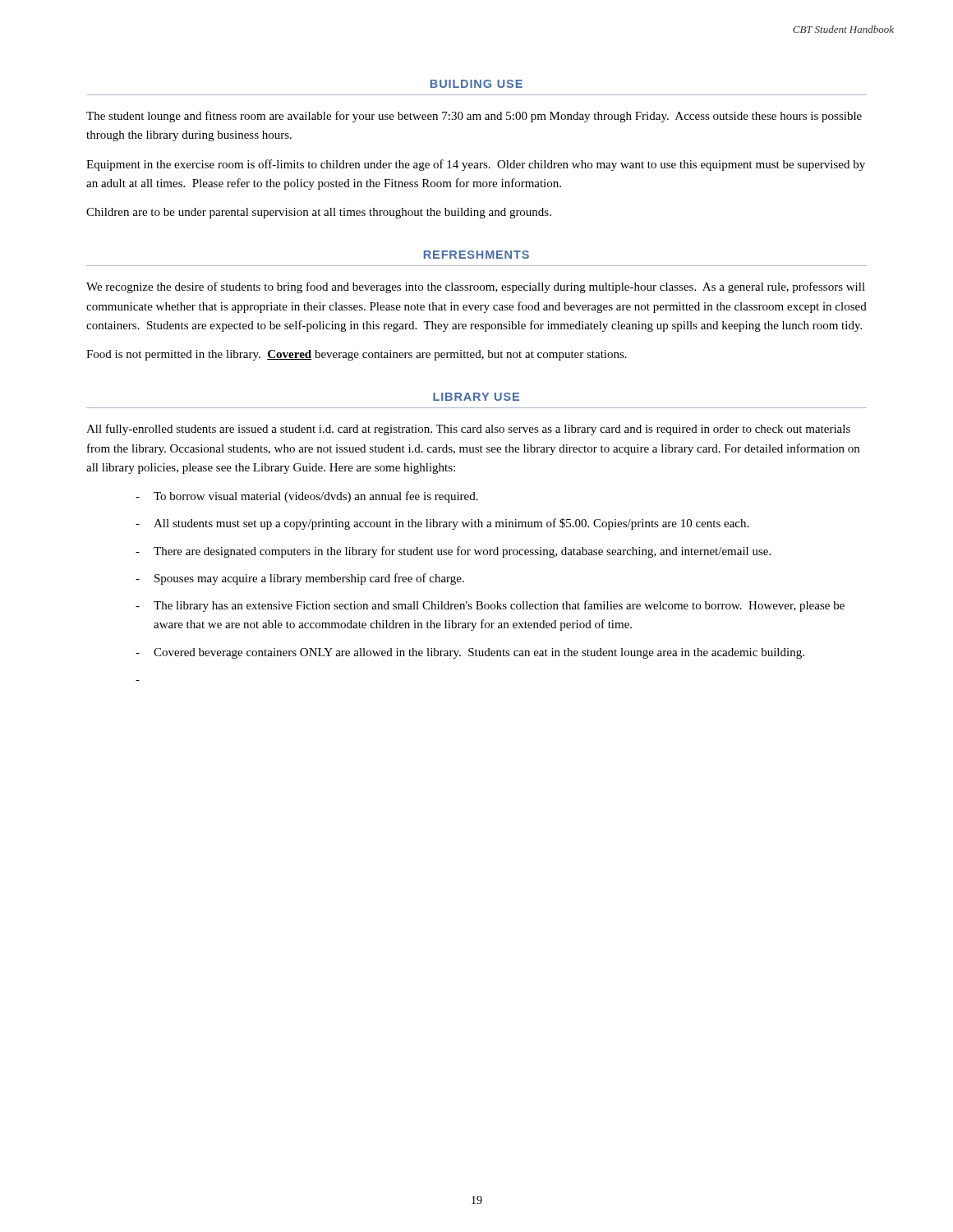Screen dimensions: 1232x953
Task: Click on the section header that says "Library Use"
Action: point(476,397)
